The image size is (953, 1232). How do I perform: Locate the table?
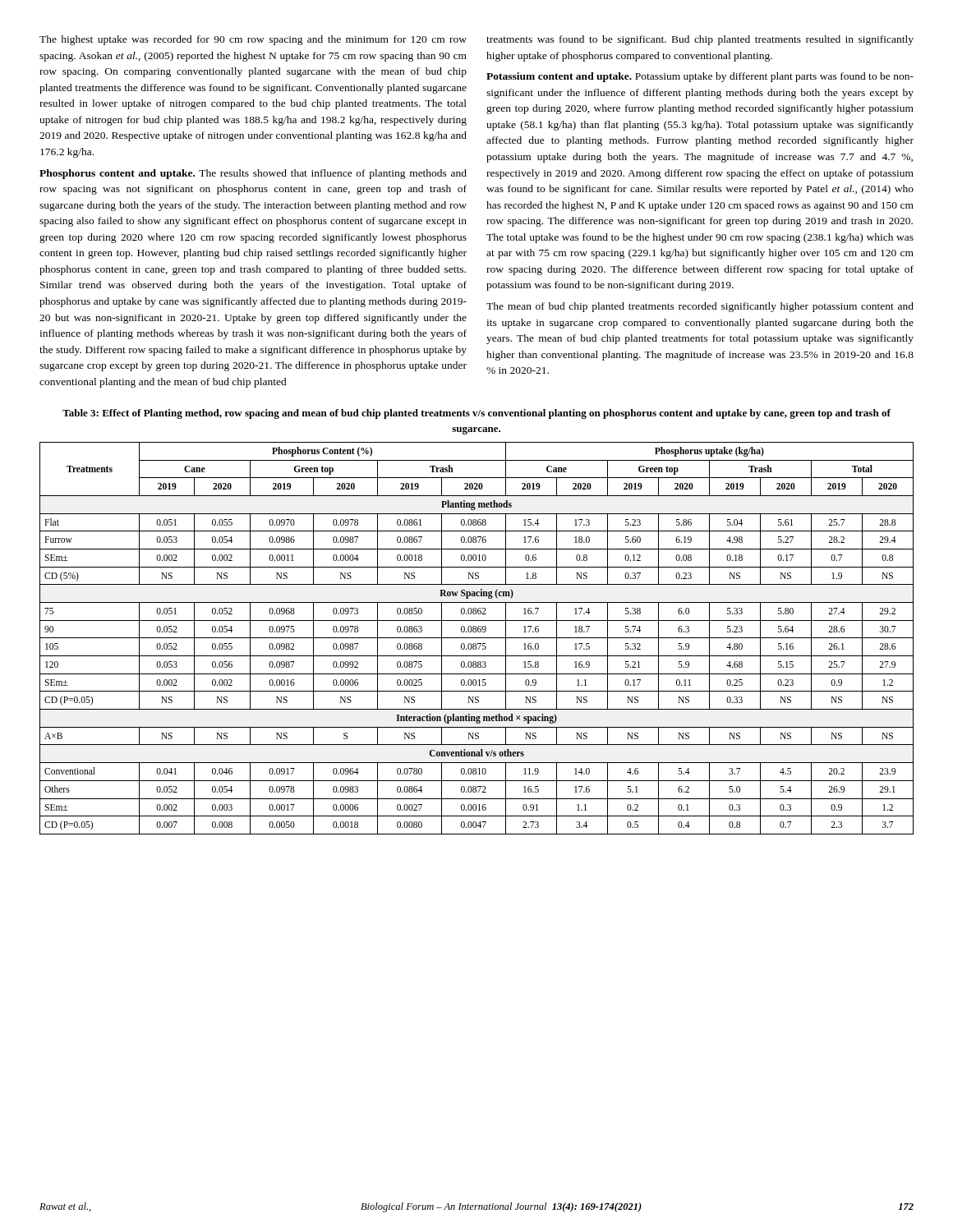(476, 638)
